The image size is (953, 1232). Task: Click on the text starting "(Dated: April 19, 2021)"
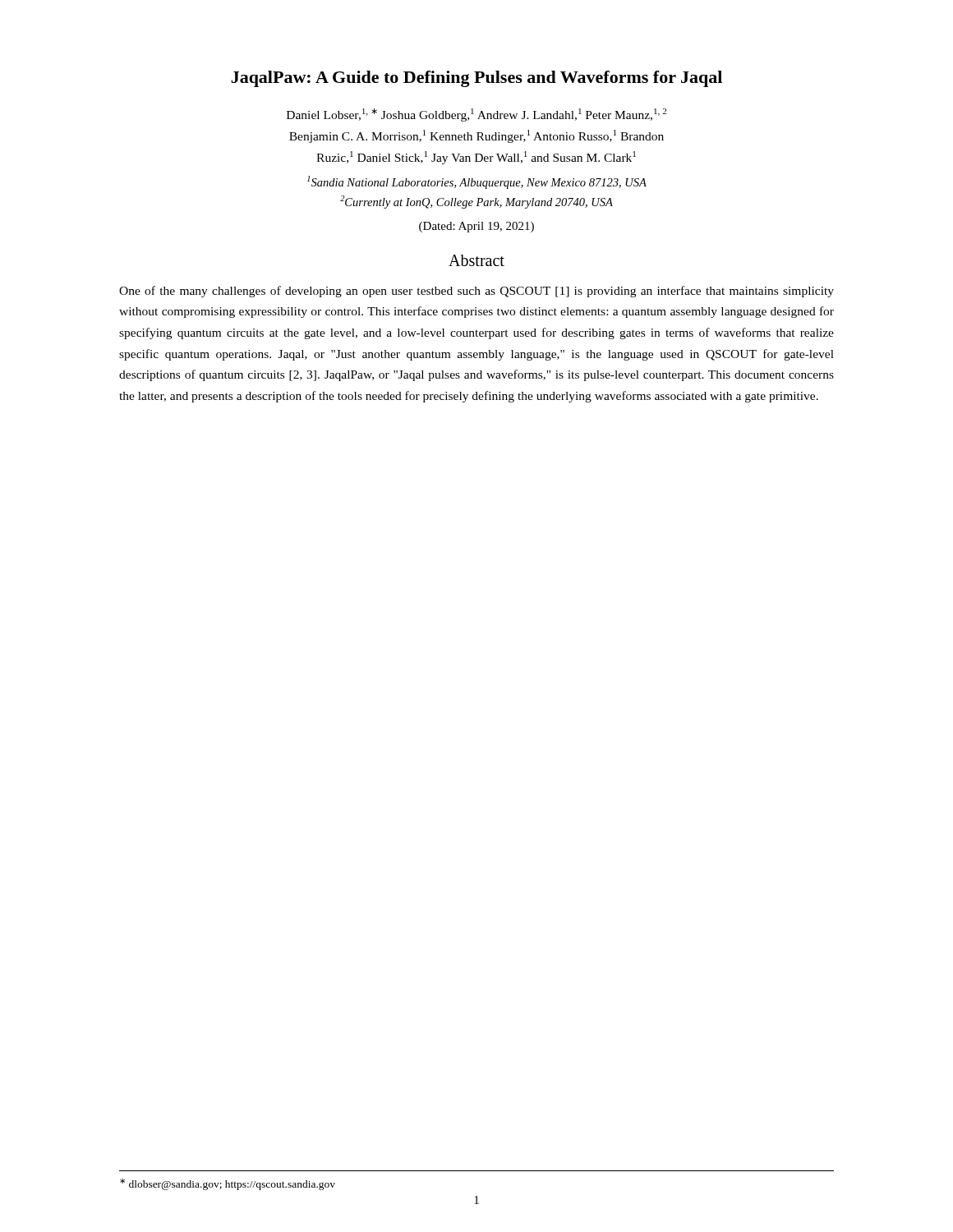(476, 226)
